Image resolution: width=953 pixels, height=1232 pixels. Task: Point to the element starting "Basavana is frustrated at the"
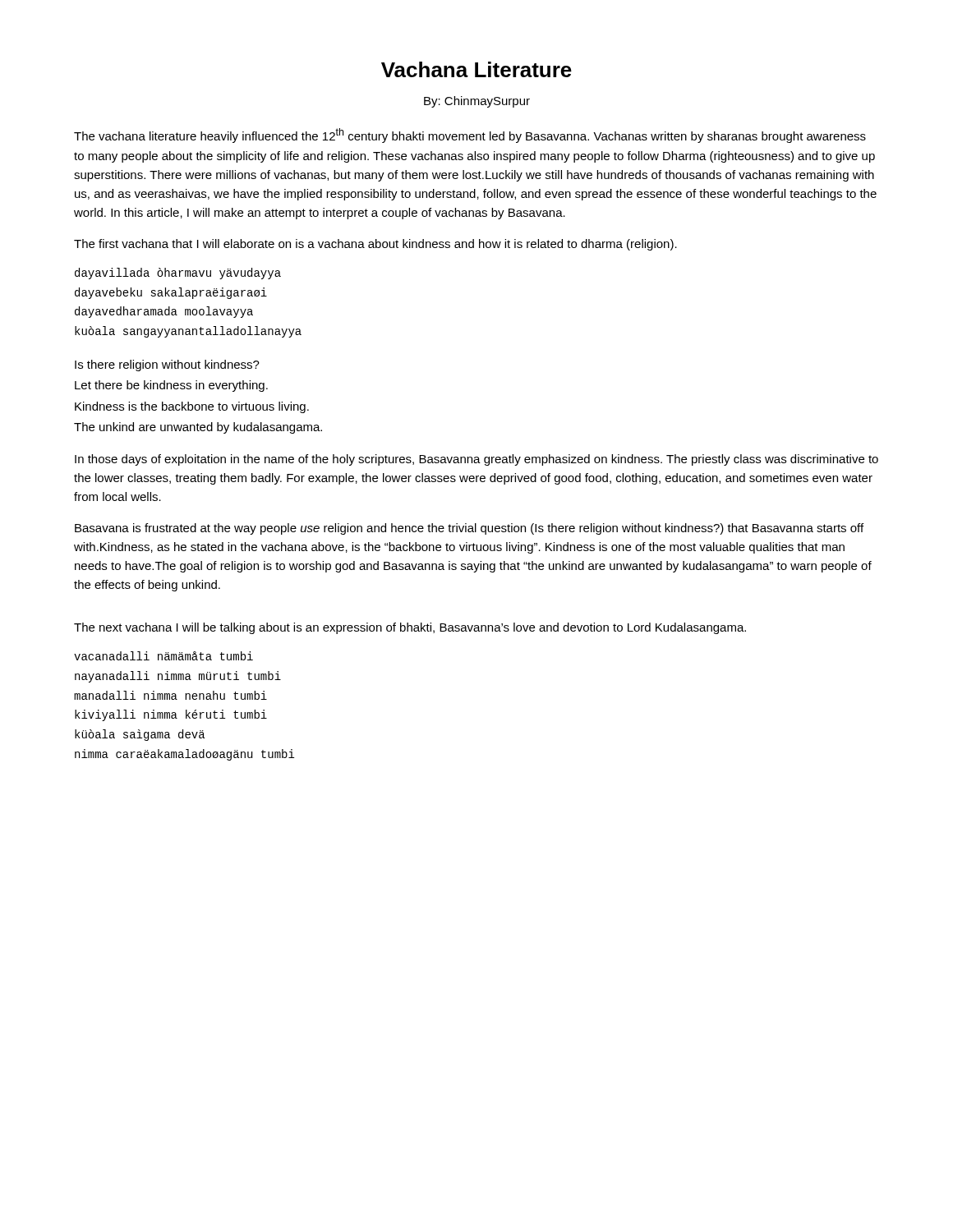pos(473,556)
